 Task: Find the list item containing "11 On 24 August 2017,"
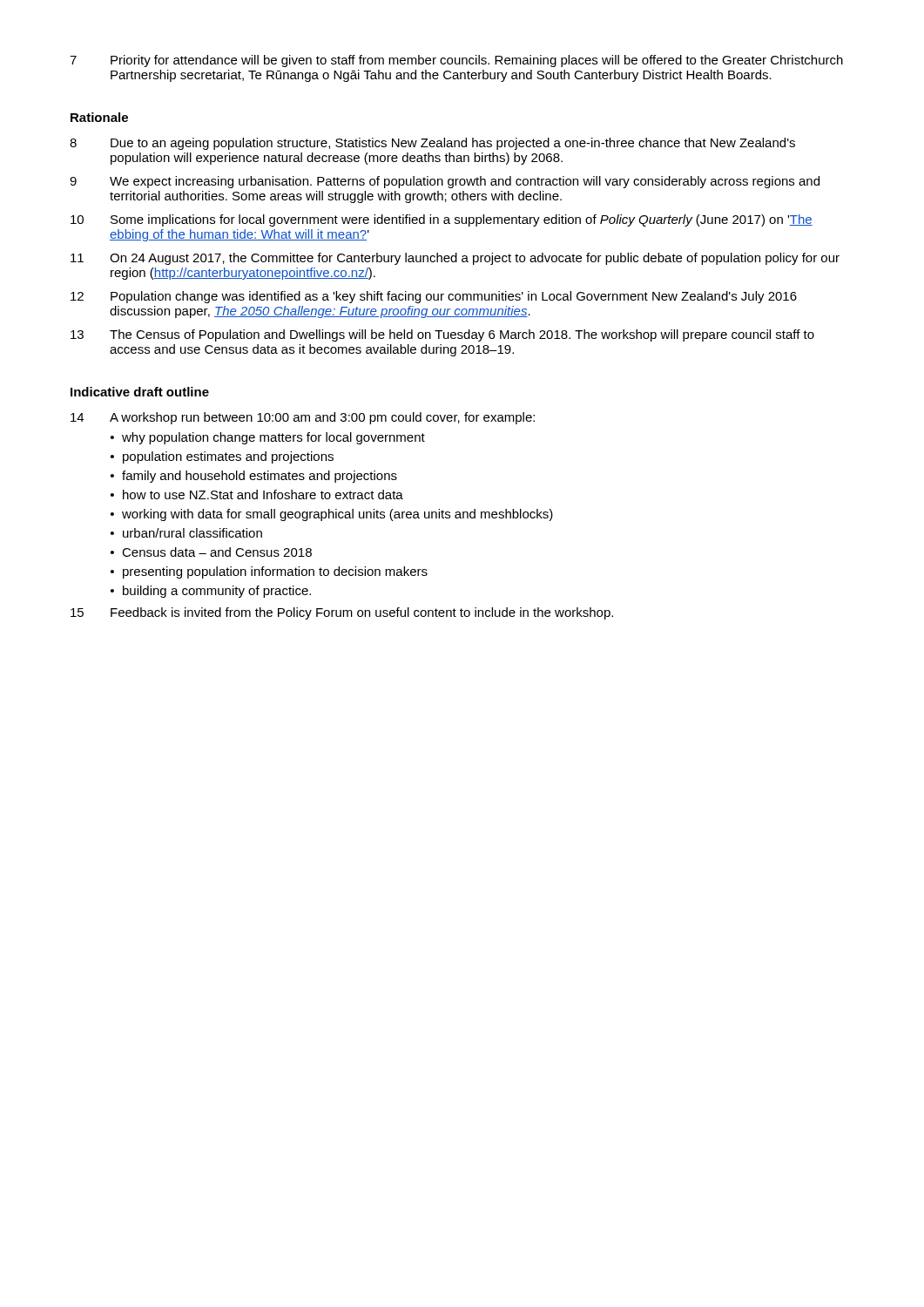(462, 265)
